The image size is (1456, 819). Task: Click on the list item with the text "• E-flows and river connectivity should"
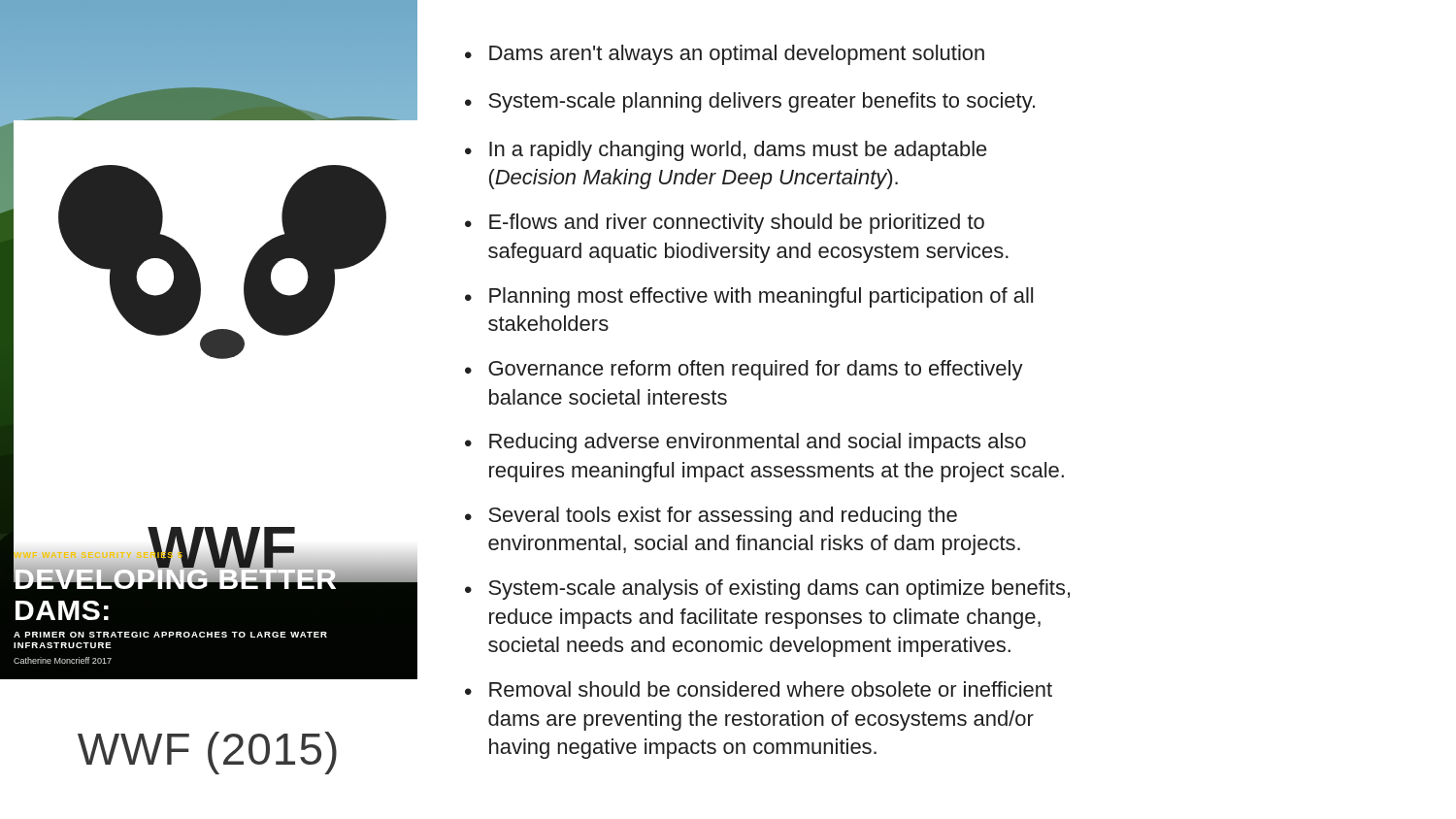click(x=737, y=237)
